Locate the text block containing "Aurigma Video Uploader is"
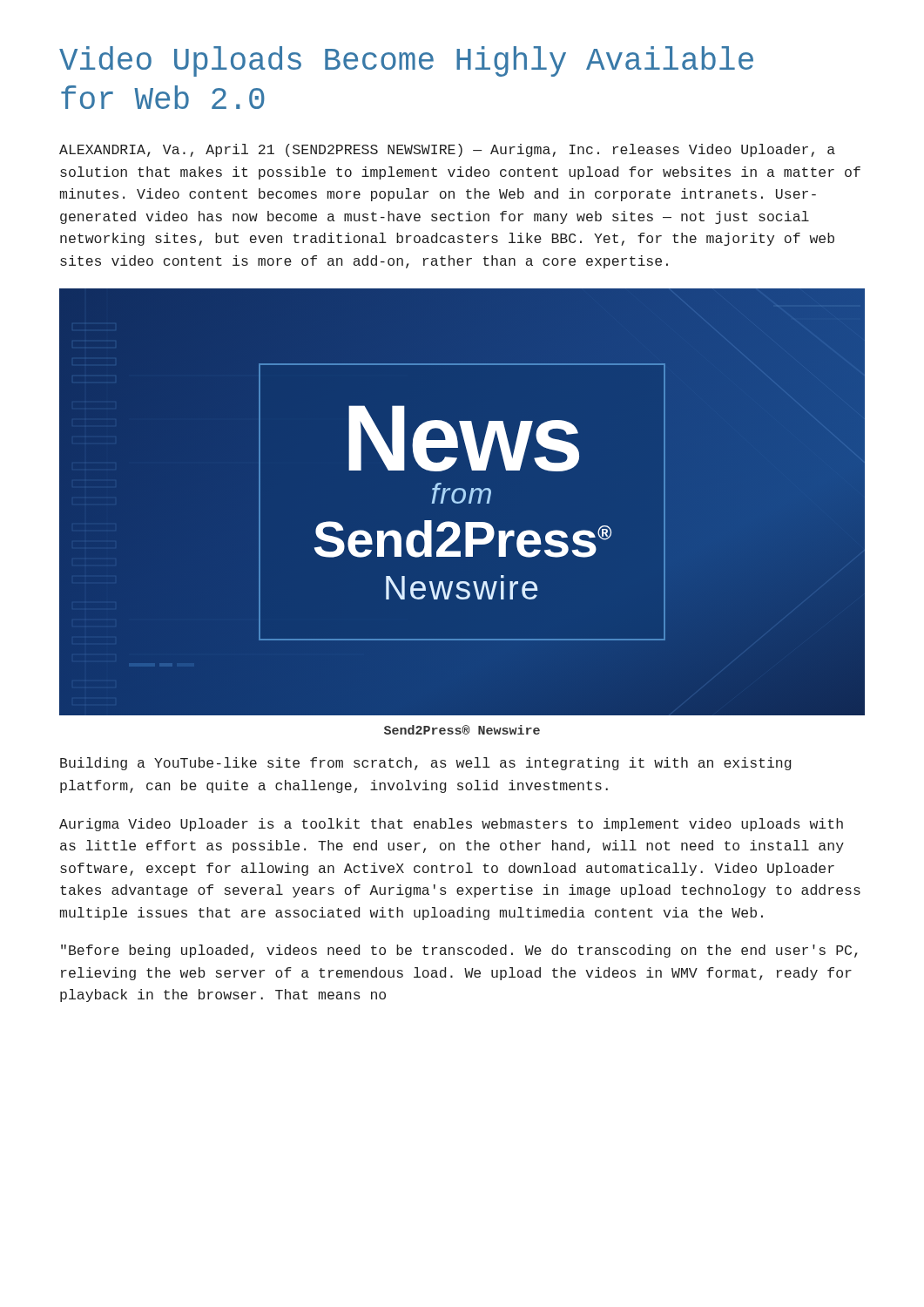The image size is (924, 1307). click(x=462, y=869)
